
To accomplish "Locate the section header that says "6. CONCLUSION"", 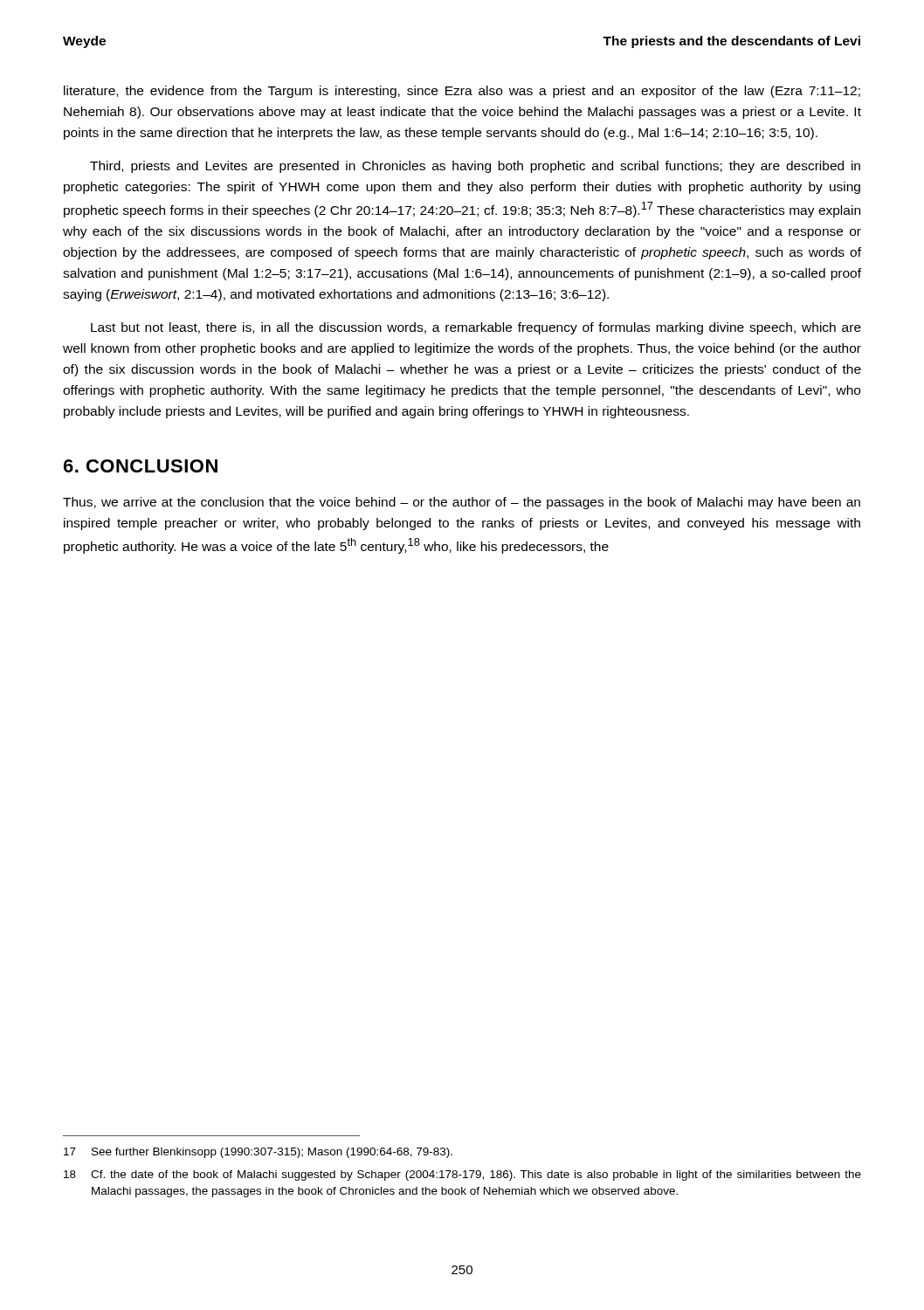I will click(141, 466).
